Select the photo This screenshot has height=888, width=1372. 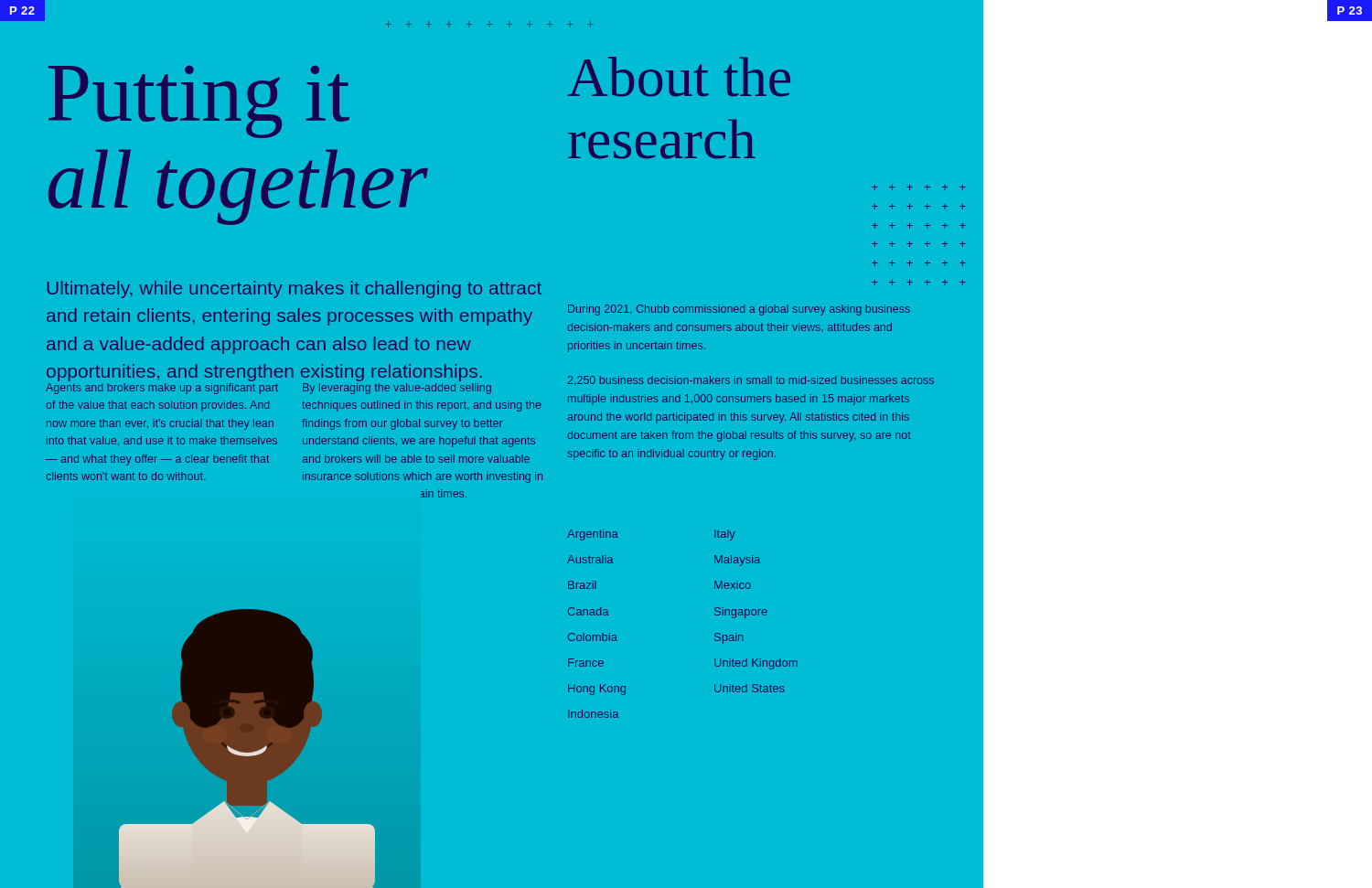(x=247, y=687)
